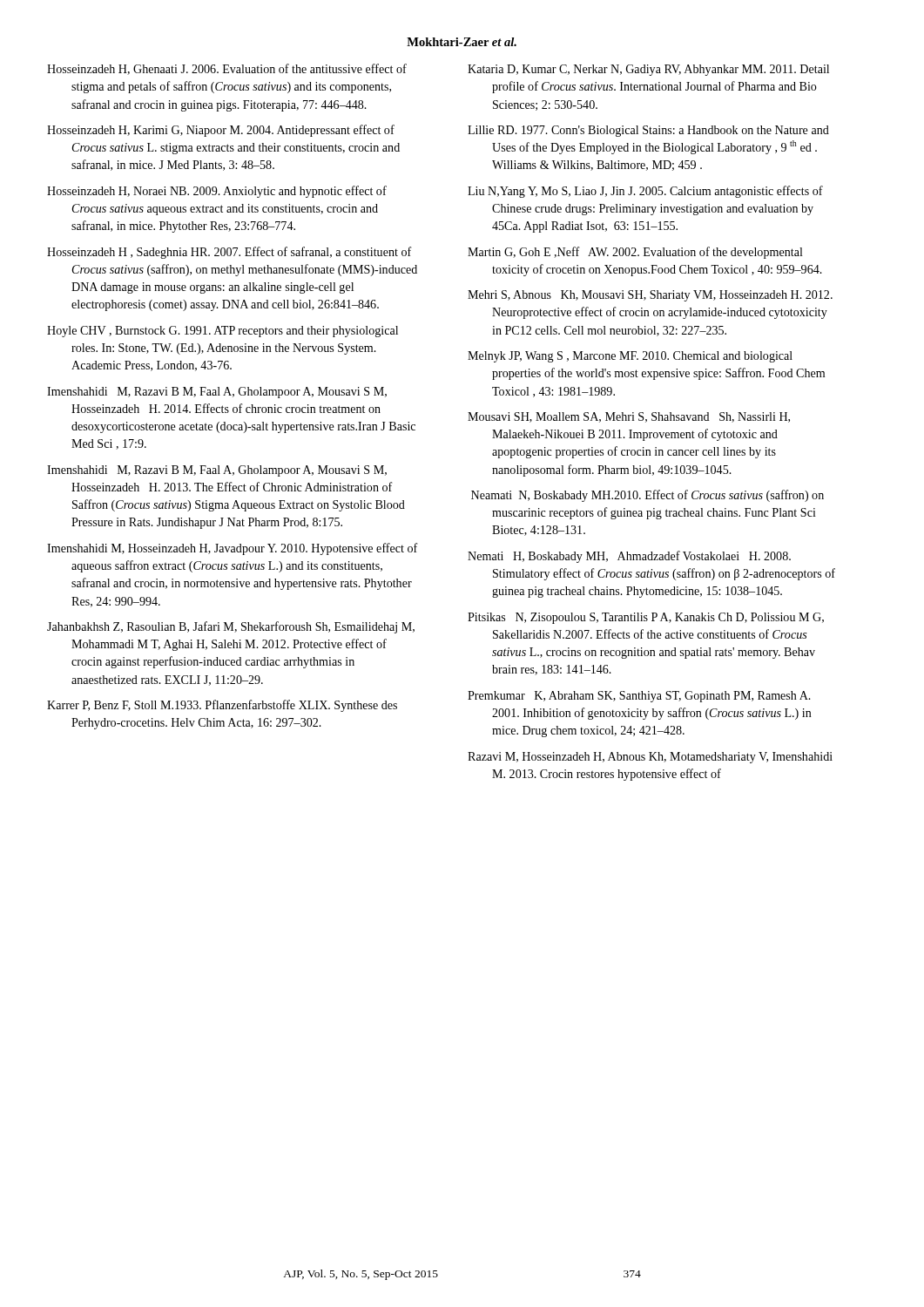This screenshot has height=1307, width=924.
Task: Select the region starting "Premkumar K, Abraham SK,"
Action: tap(640, 713)
